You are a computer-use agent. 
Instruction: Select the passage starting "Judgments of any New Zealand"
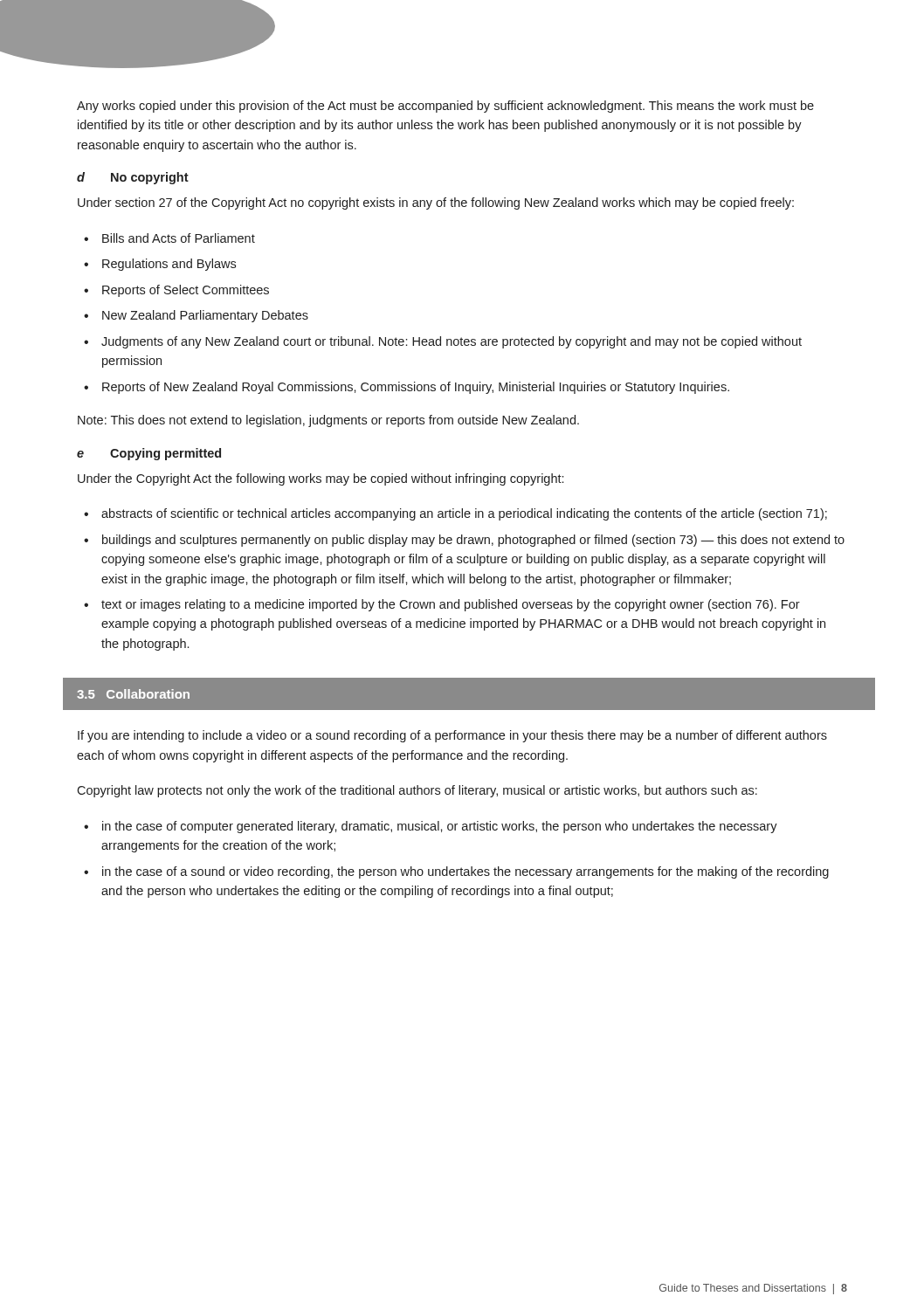tap(452, 351)
